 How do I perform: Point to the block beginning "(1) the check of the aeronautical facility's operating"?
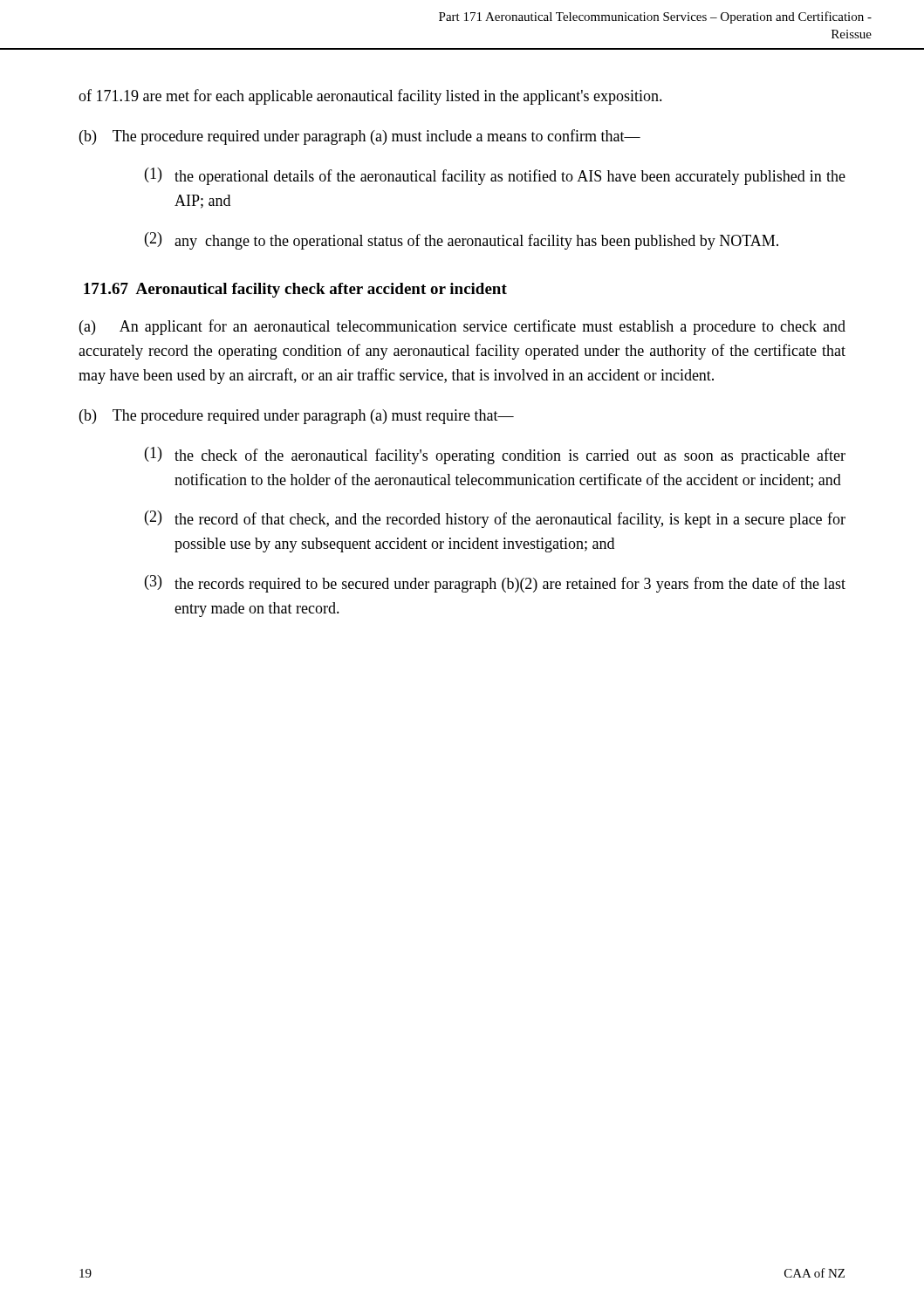point(488,468)
